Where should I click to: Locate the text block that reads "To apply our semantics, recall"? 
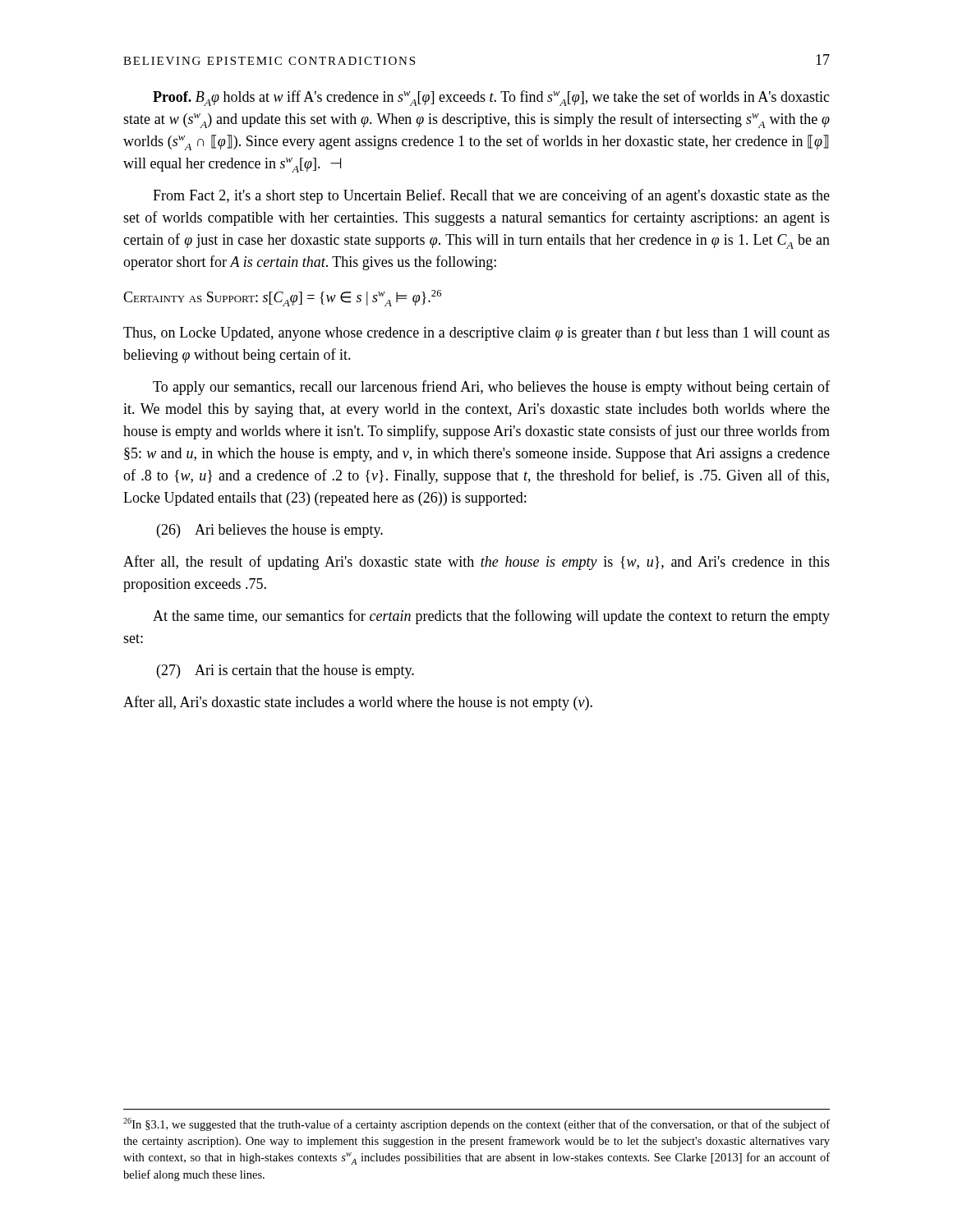[x=476, y=443]
